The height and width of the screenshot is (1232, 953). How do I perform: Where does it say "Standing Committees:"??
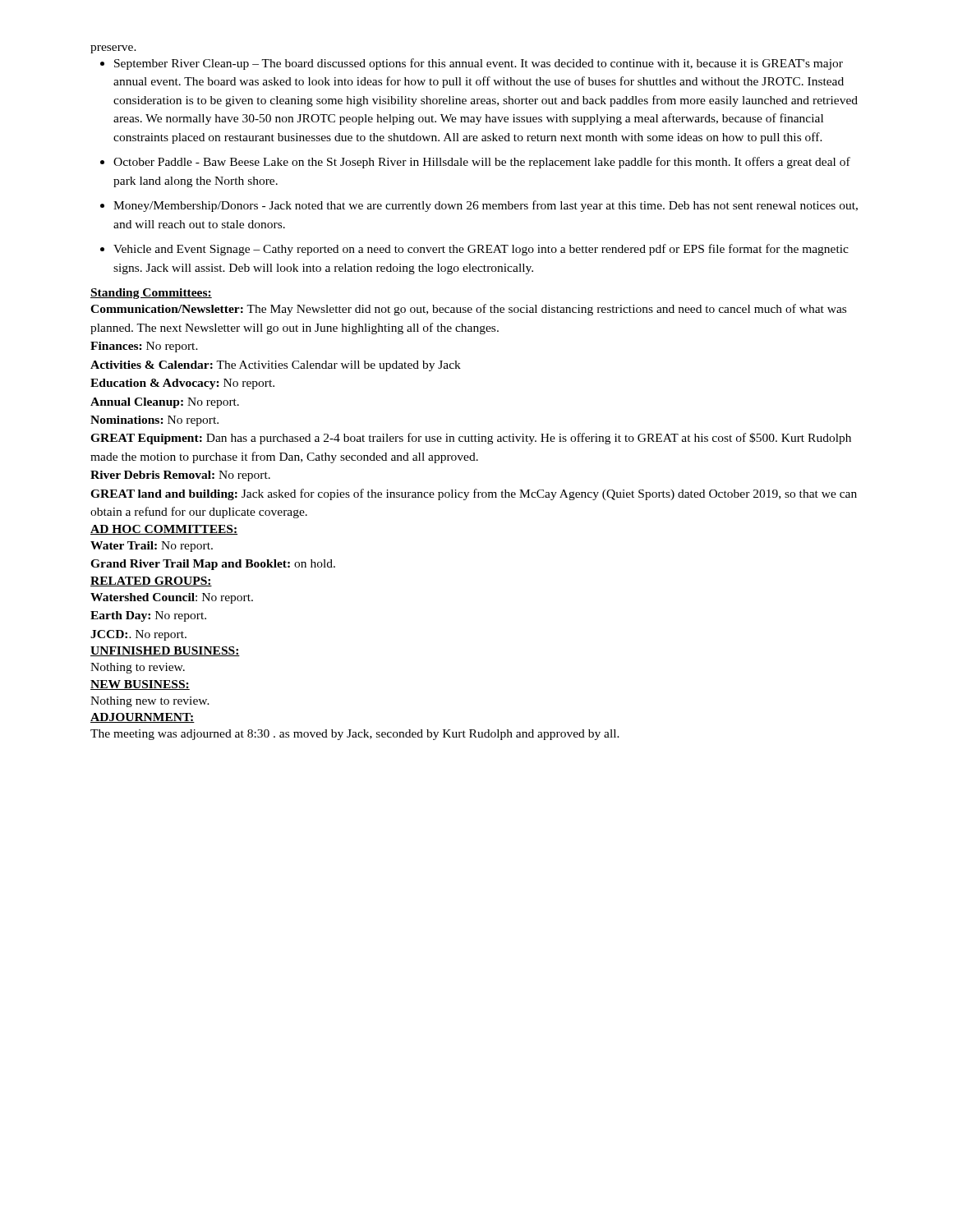point(151,292)
